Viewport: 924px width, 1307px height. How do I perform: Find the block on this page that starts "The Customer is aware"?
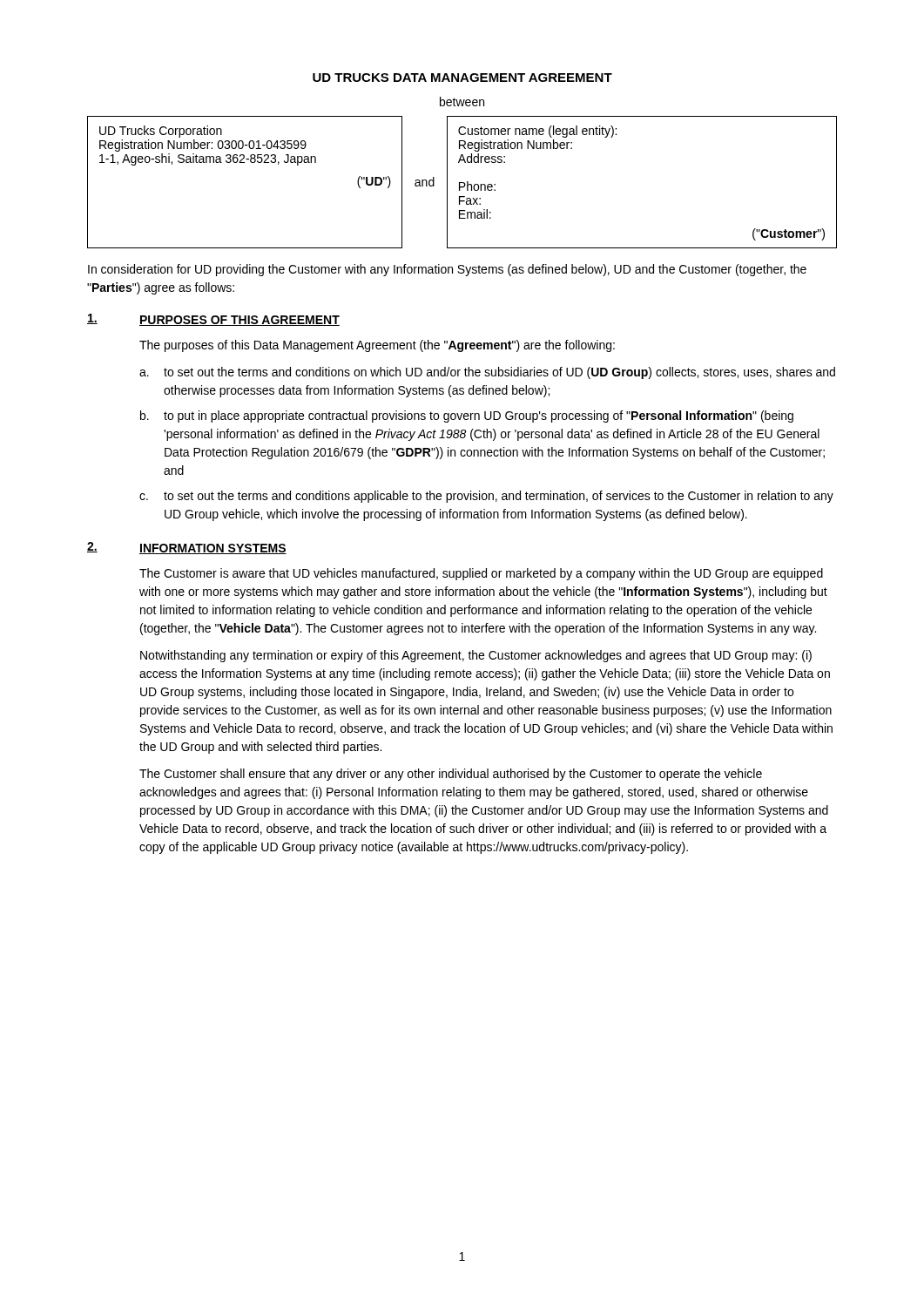pos(483,601)
